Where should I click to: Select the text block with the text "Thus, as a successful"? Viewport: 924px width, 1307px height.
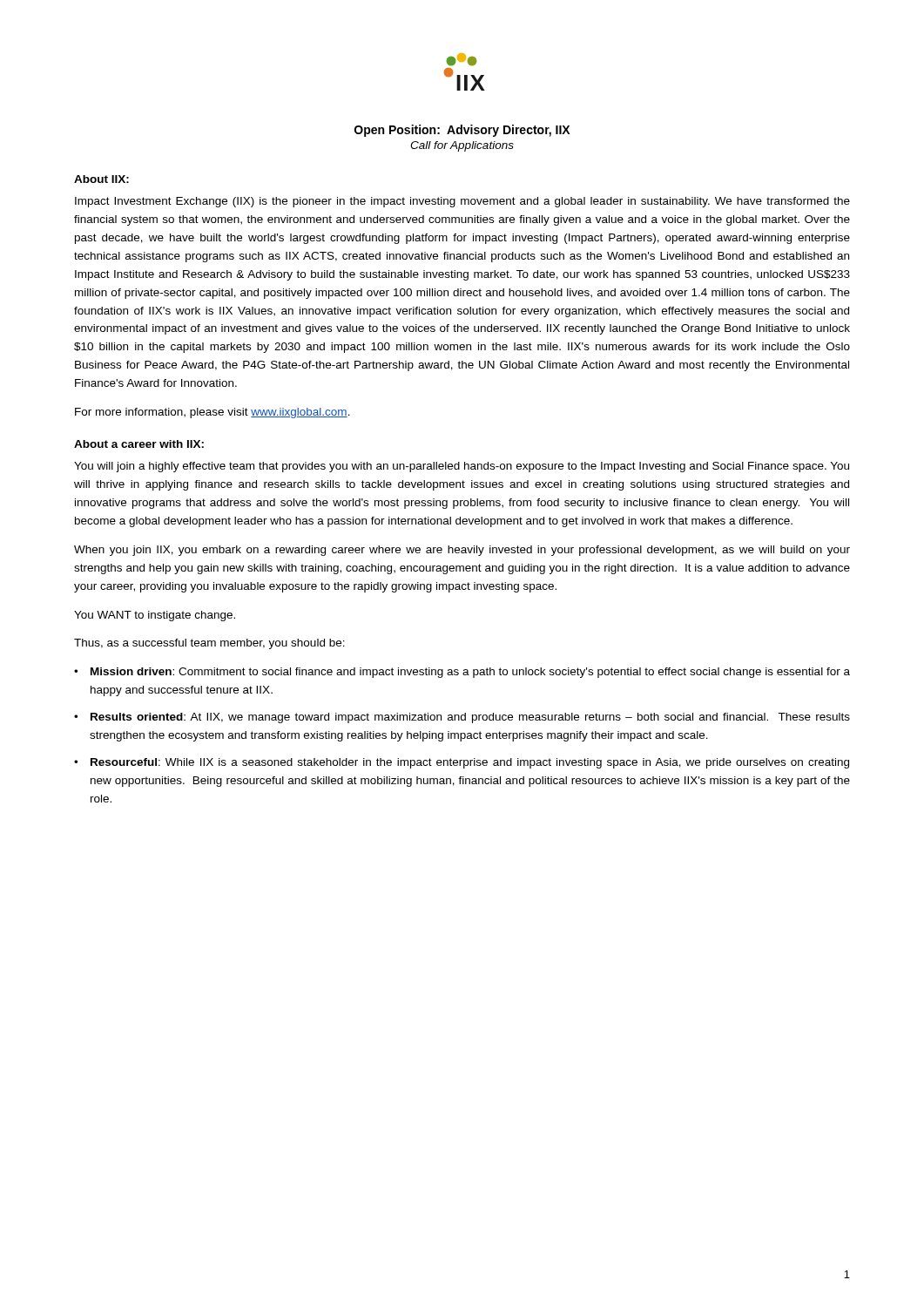pyautogui.click(x=210, y=643)
